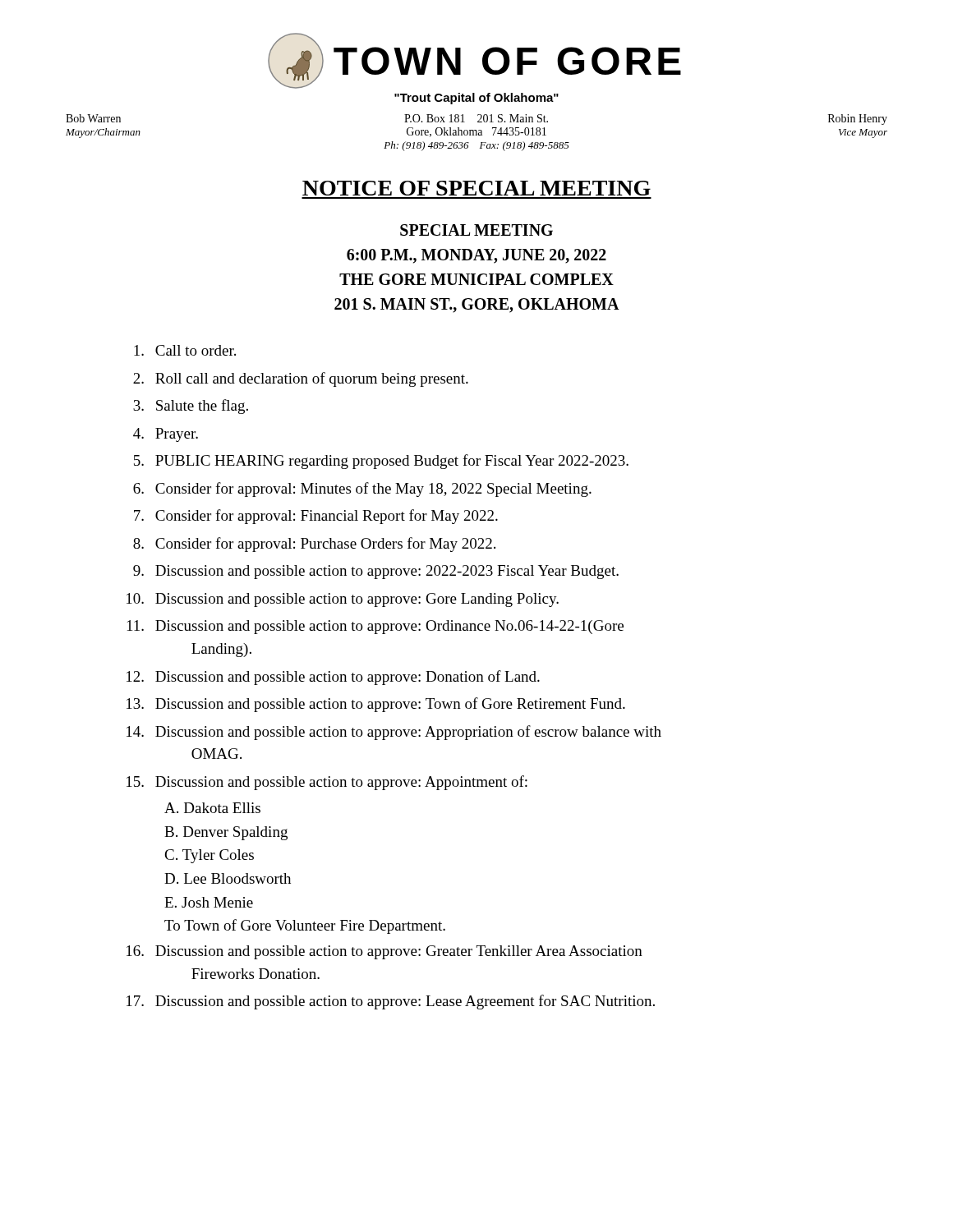Find the block on this page that starts "13. Discussion and possible action to approve: Town"

[497, 704]
